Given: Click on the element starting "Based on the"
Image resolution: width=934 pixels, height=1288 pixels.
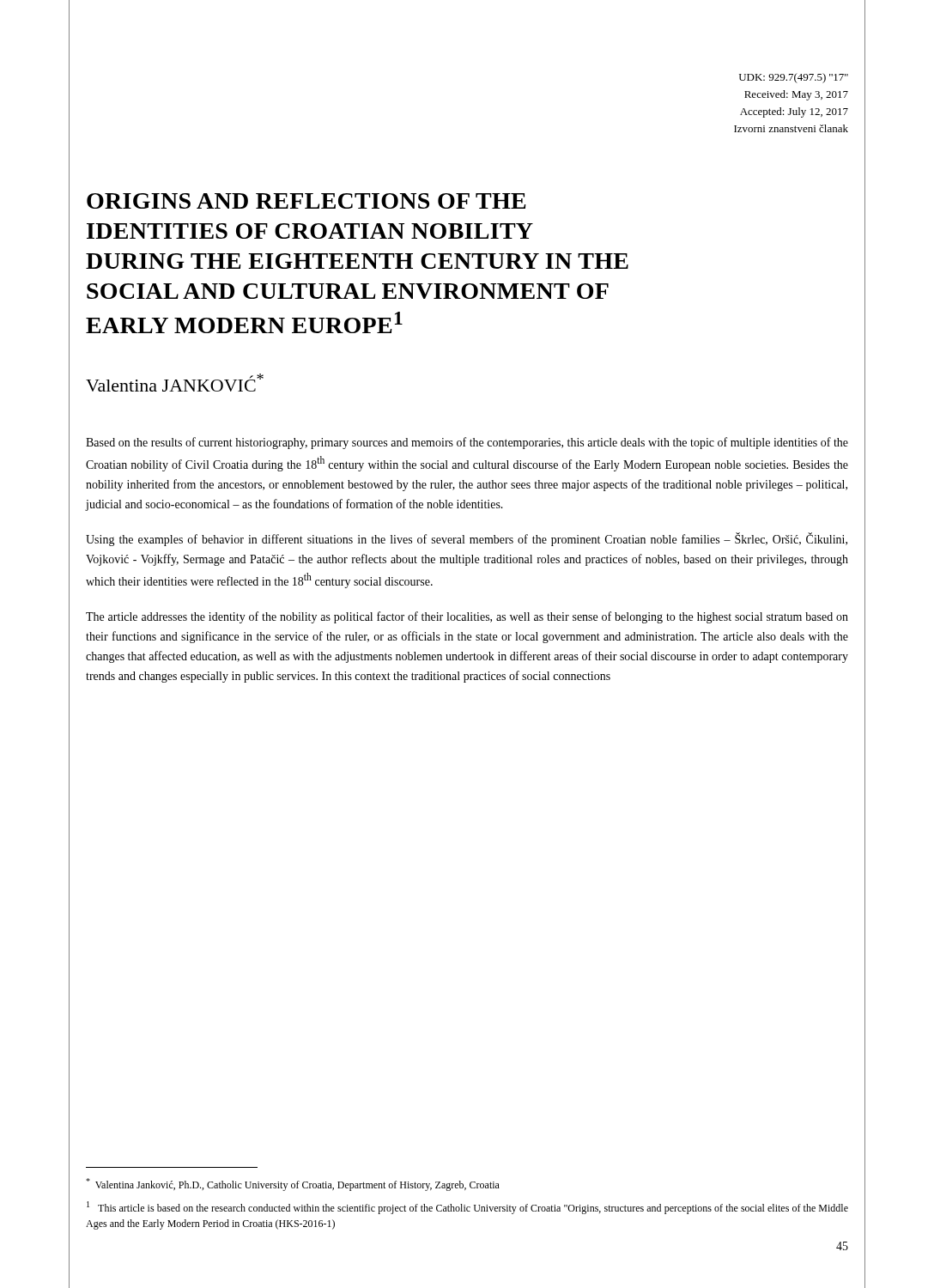Looking at the screenshot, I should click(467, 474).
